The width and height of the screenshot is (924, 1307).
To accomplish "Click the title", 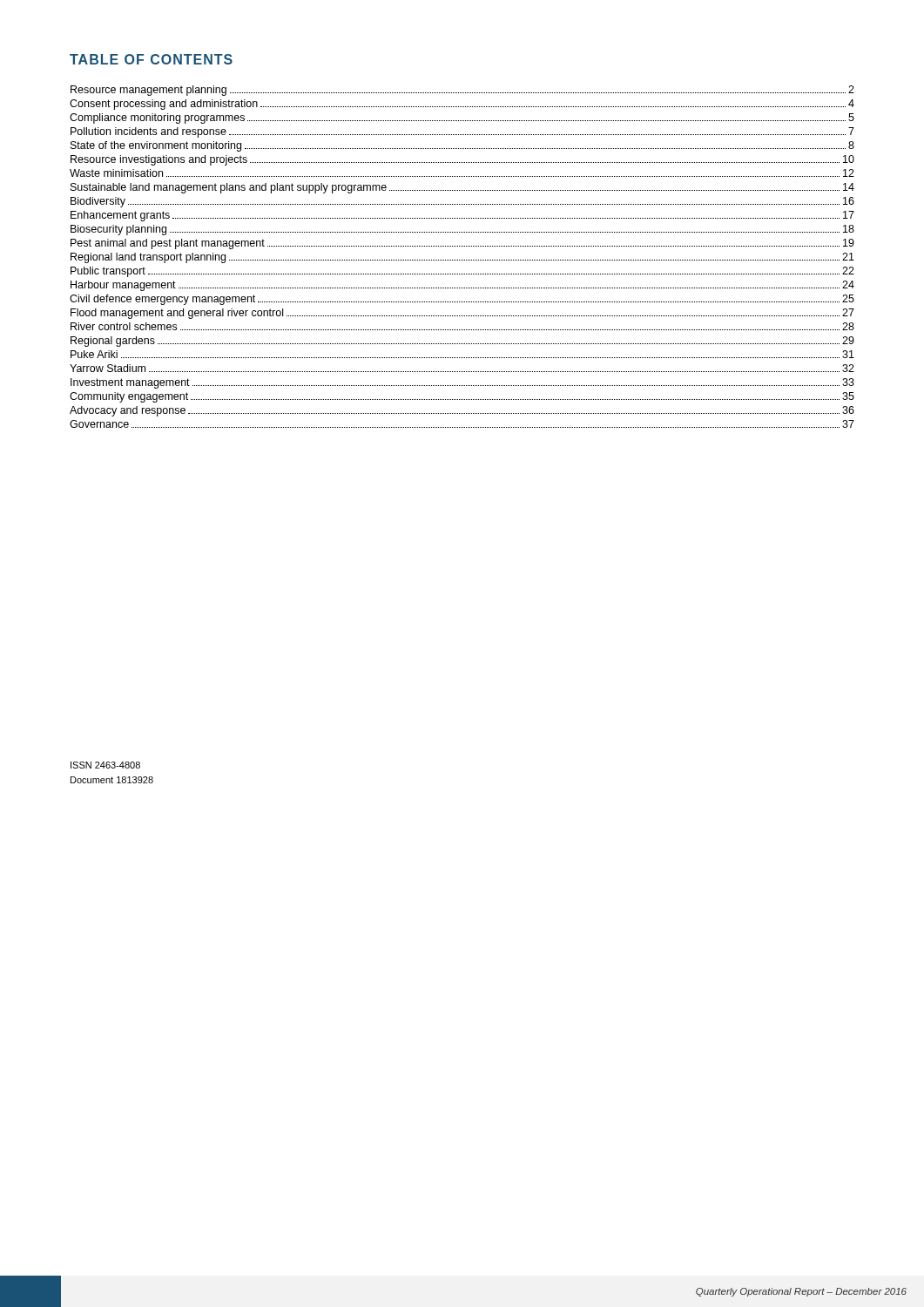I will tap(152, 60).
